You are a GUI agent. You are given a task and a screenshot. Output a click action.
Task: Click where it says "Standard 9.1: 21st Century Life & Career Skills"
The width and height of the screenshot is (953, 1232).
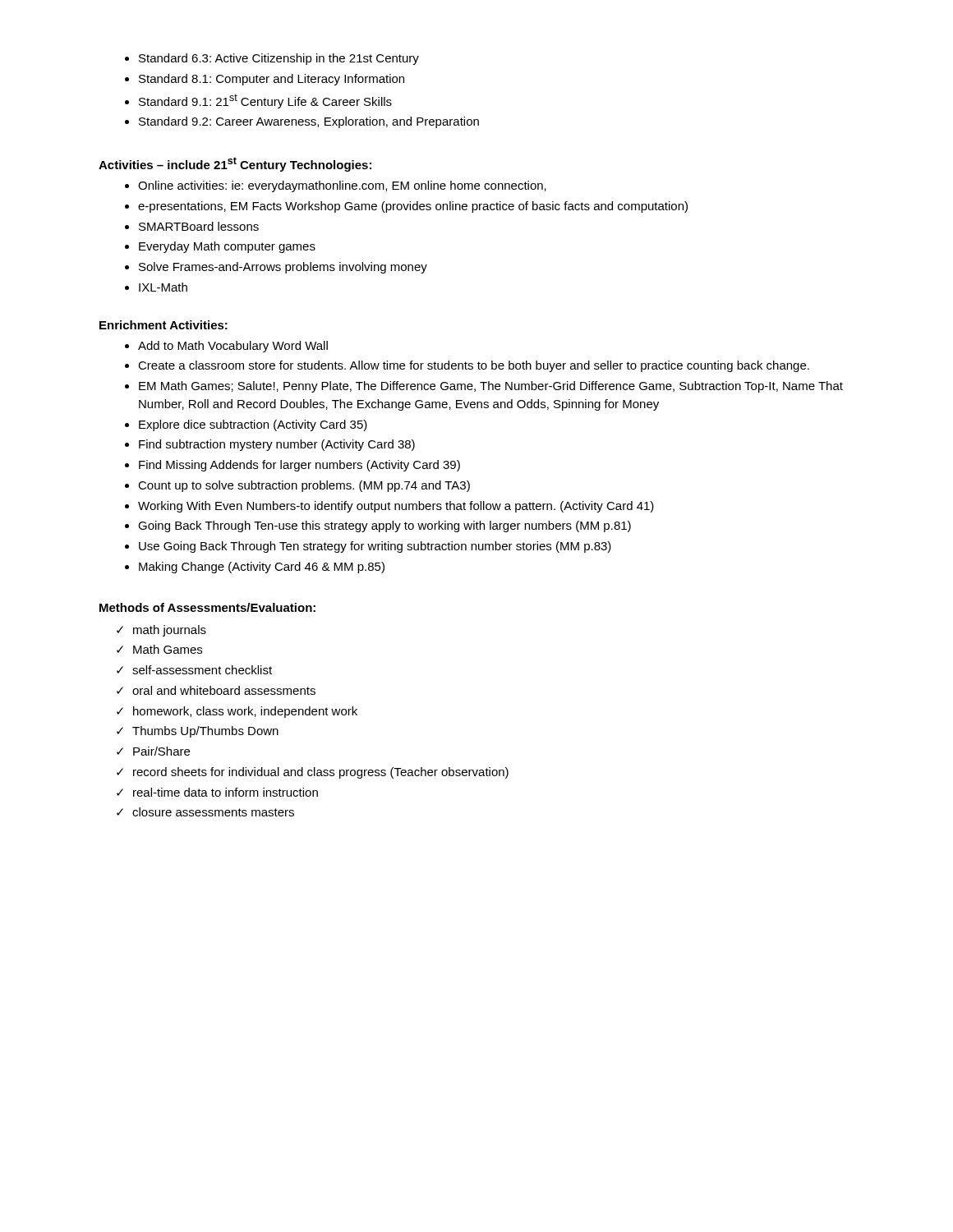pyautogui.click(x=265, y=100)
